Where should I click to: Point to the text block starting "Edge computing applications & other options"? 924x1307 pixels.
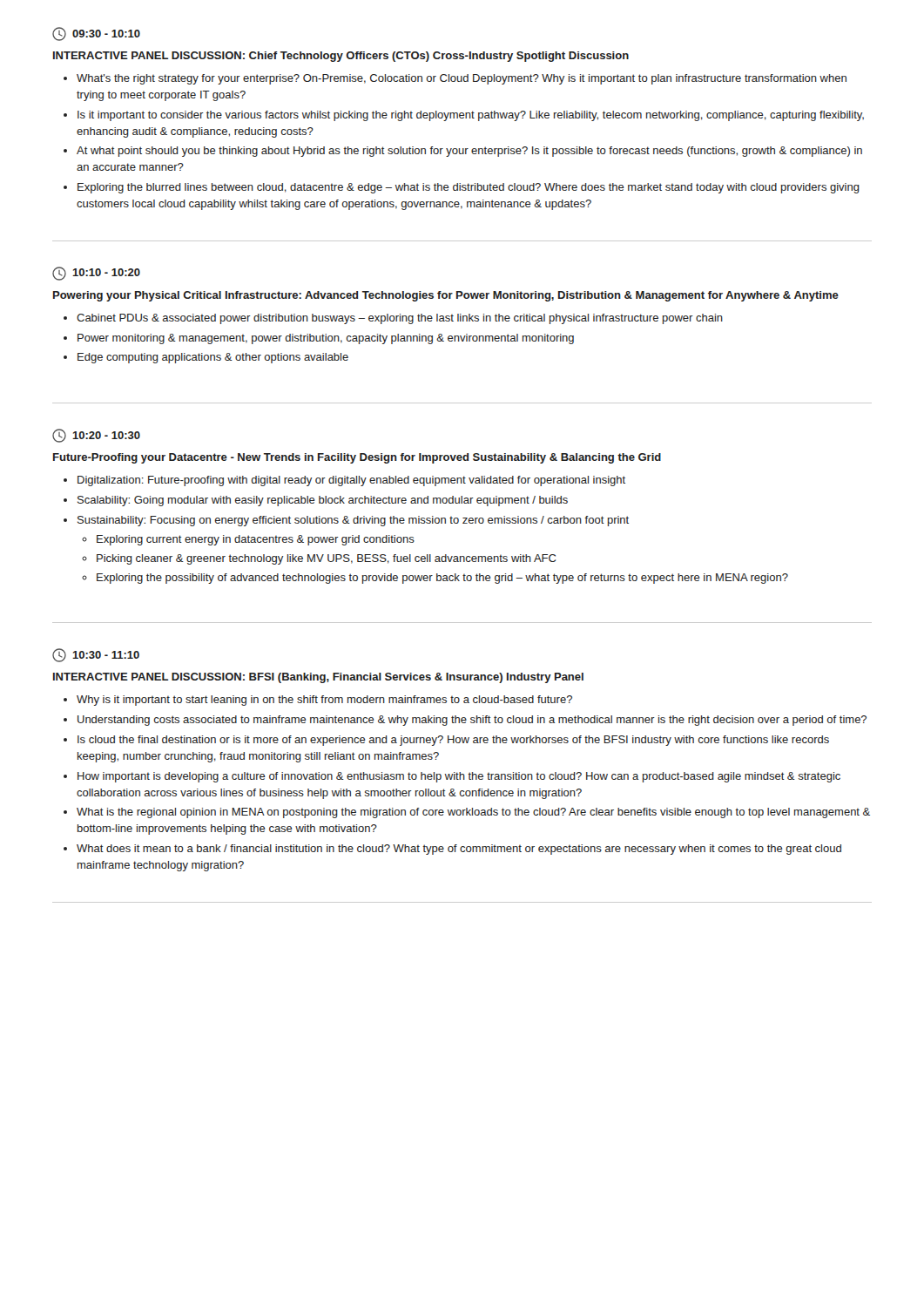213,357
